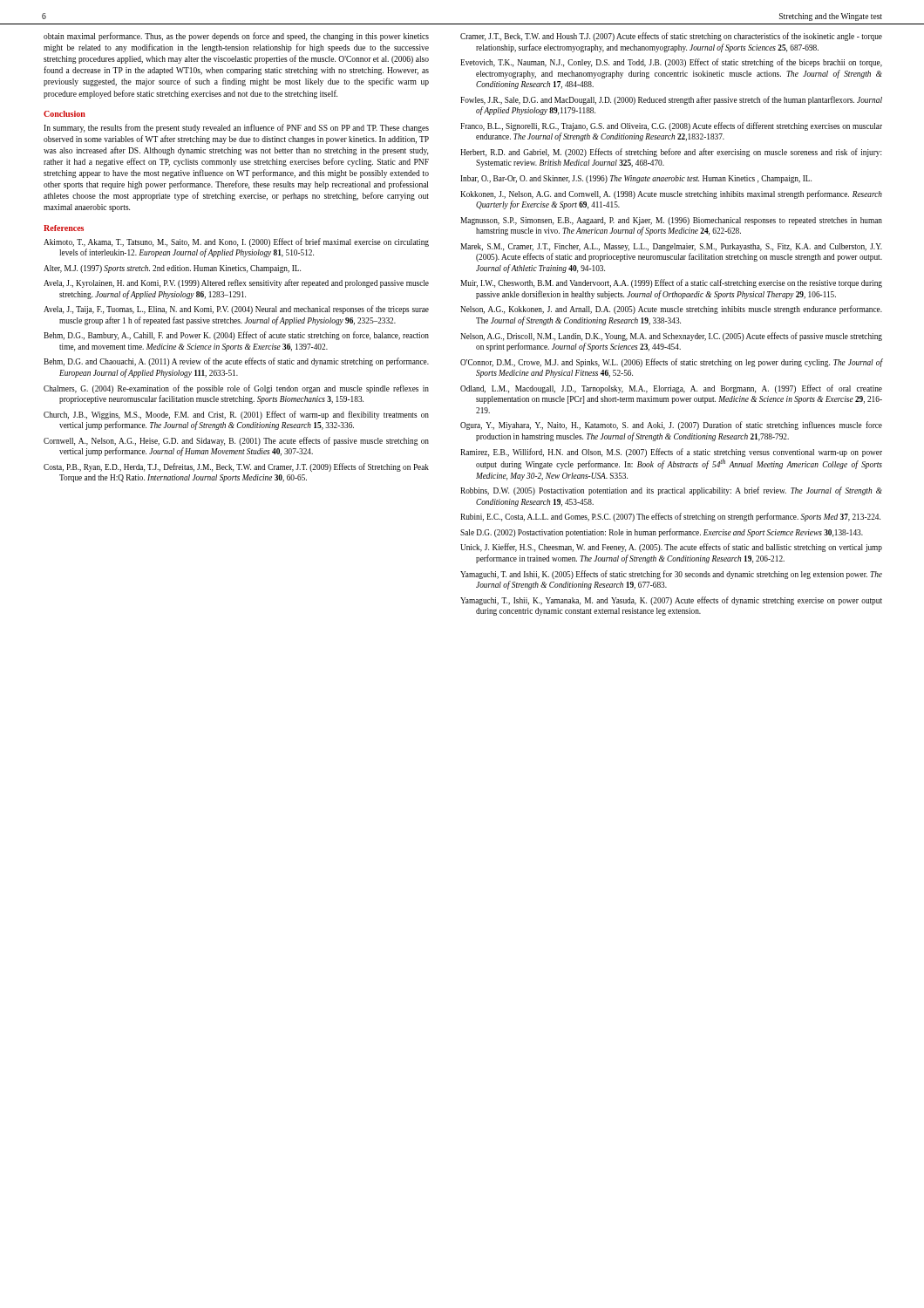Click the passage that begins "Behm, D.G. and Chaouachi, A."
The height and width of the screenshot is (1308, 924).
pos(236,368)
